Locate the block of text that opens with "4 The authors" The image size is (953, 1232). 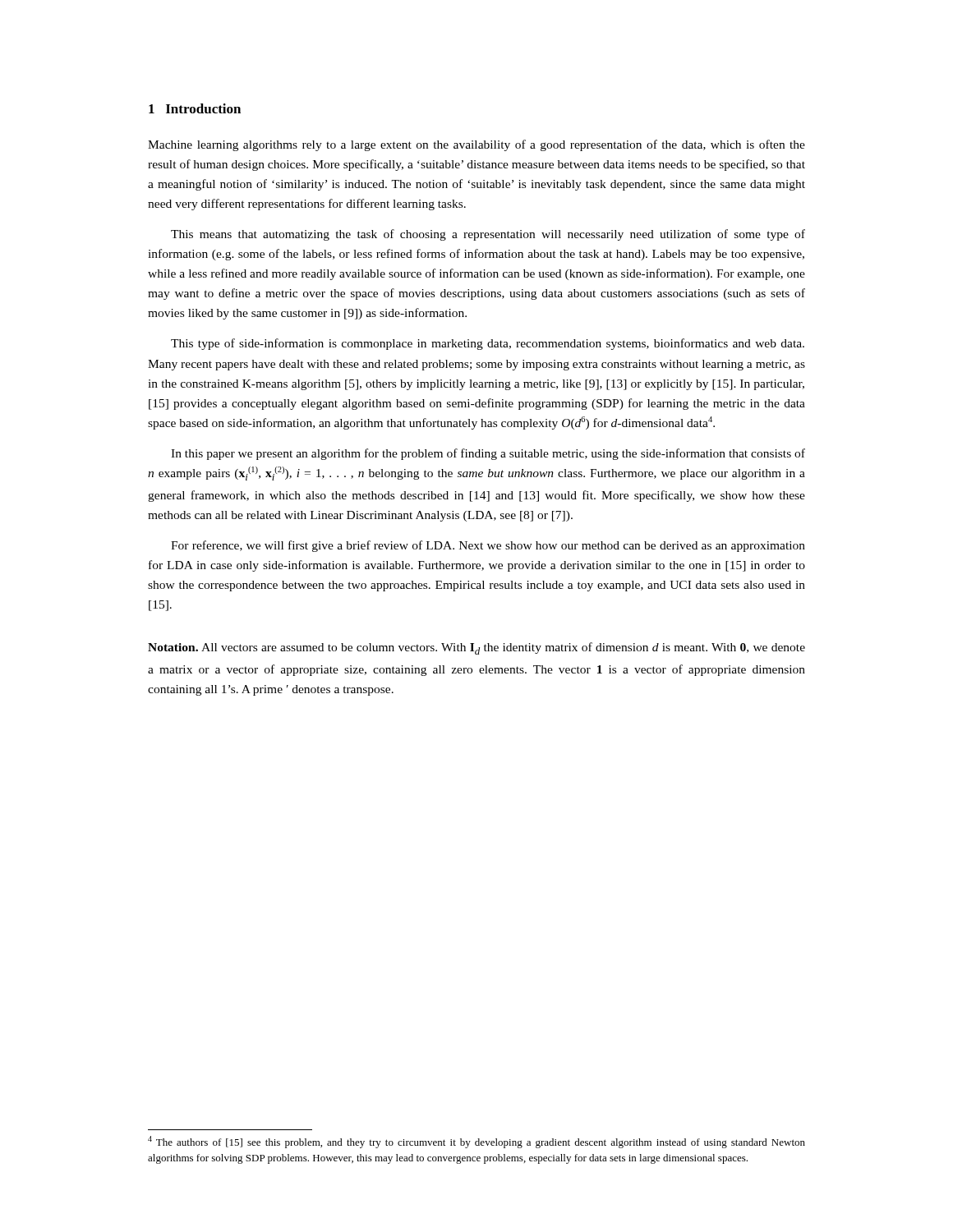click(476, 1148)
